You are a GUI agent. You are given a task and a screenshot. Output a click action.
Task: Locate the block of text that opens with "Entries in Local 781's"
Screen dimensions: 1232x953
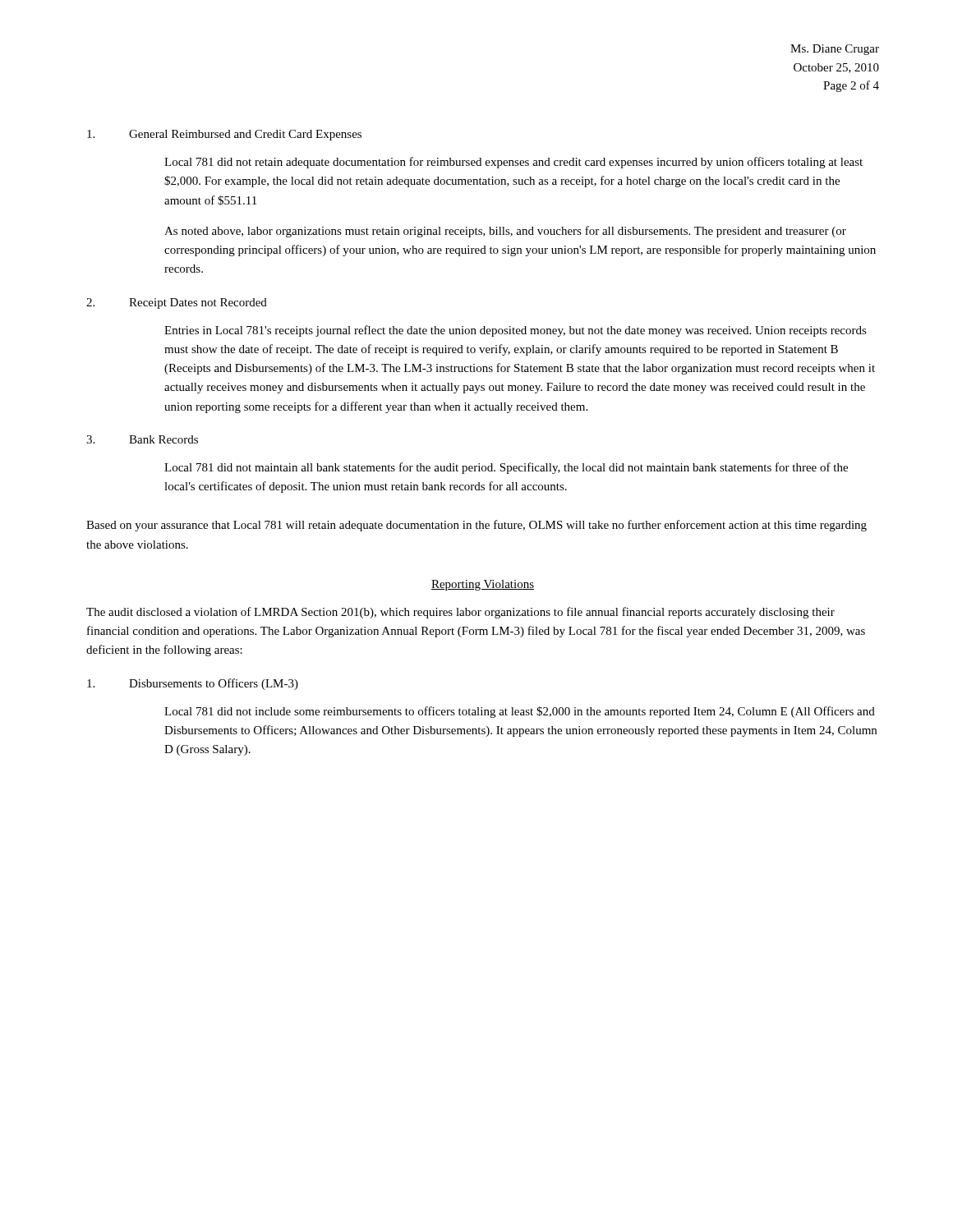tap(520, 368)
